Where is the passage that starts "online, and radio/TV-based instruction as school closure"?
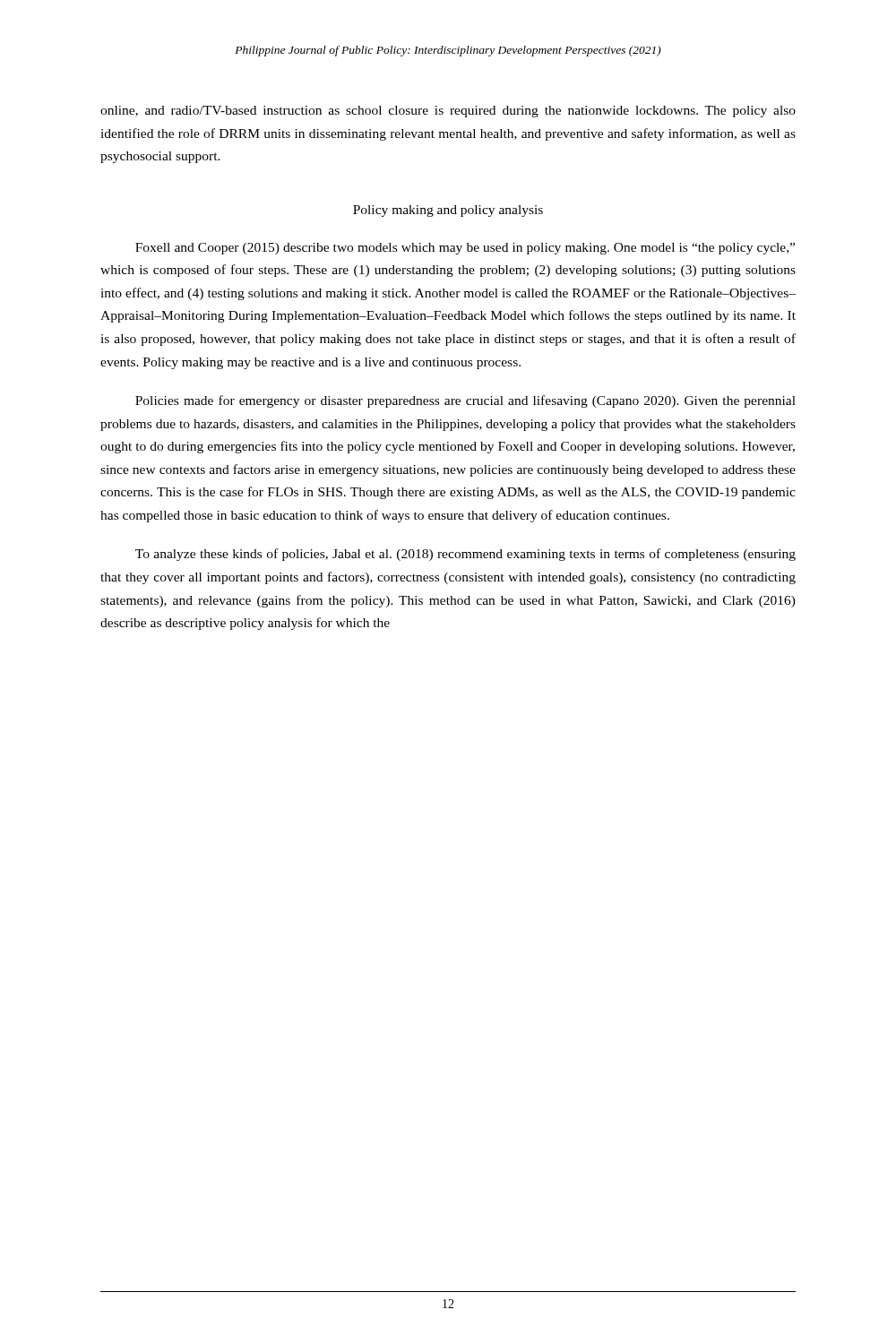This screenshot has width=896, height=1344. tap(448, 133)
